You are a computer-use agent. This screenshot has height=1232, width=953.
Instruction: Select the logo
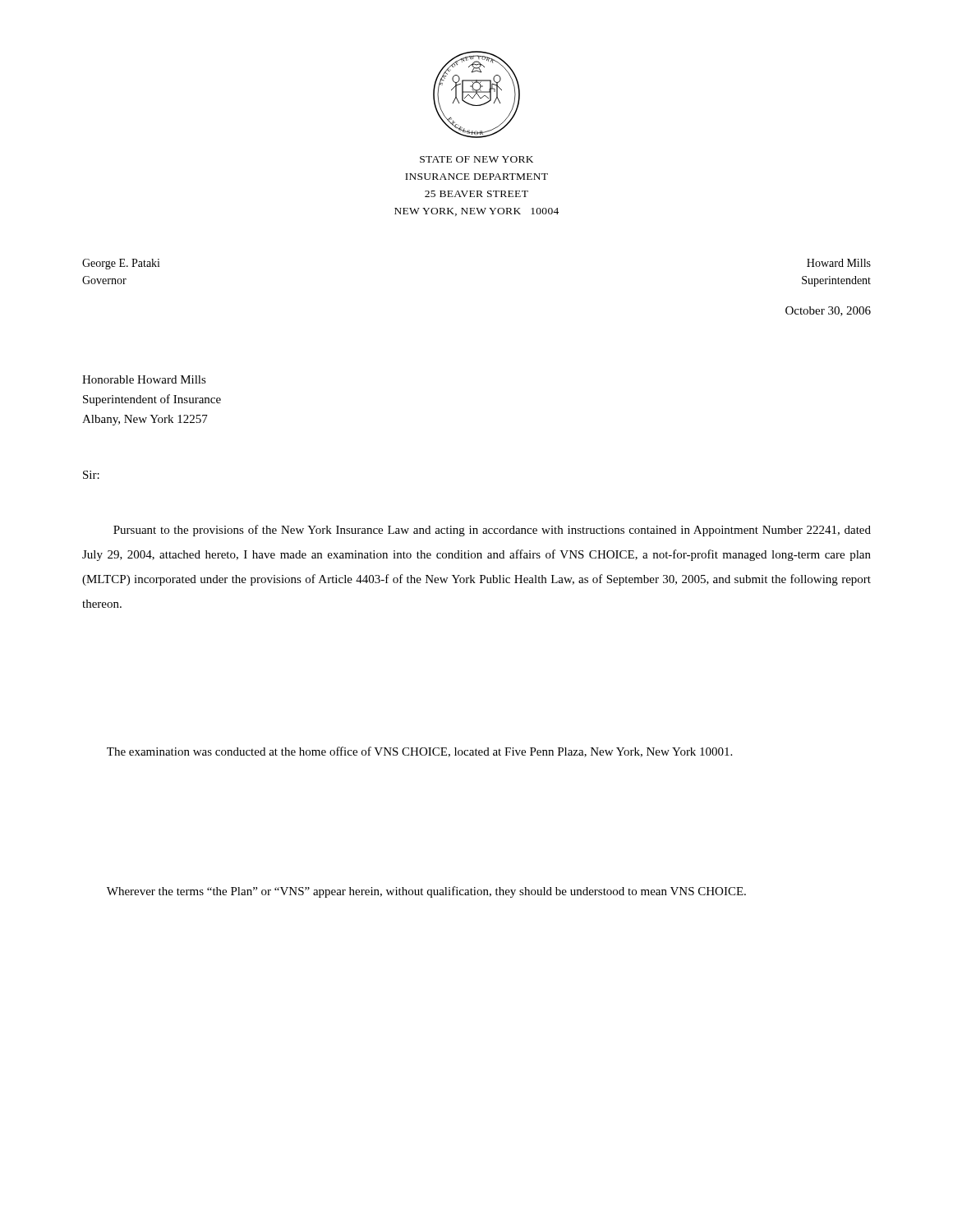pyautogui.click(x=476, y=110)
